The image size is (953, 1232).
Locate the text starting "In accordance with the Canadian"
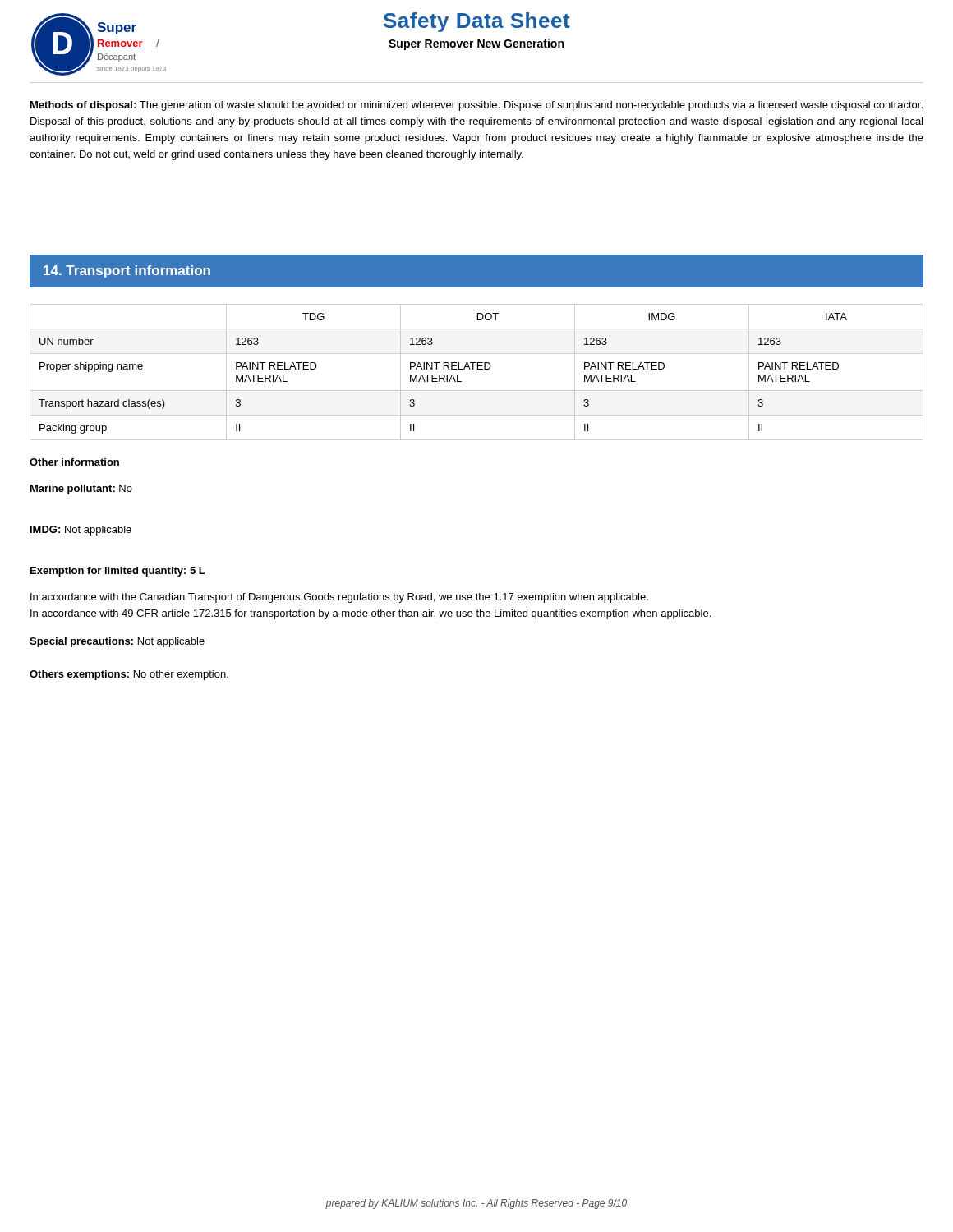[371, 605]
